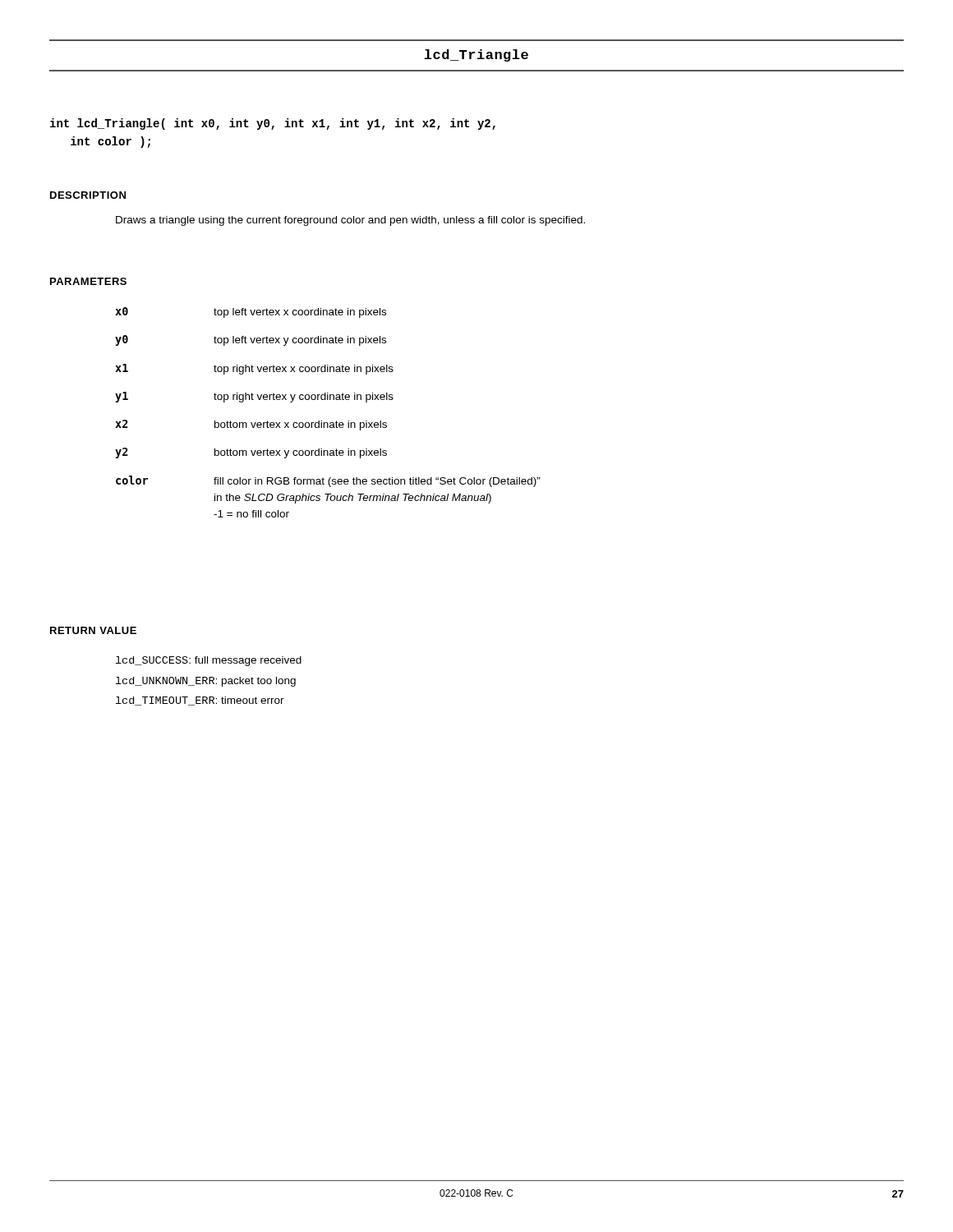Locate the list item that reads "lcd_TIMEOUT_ERR: timeout error"

click(199, 701)
